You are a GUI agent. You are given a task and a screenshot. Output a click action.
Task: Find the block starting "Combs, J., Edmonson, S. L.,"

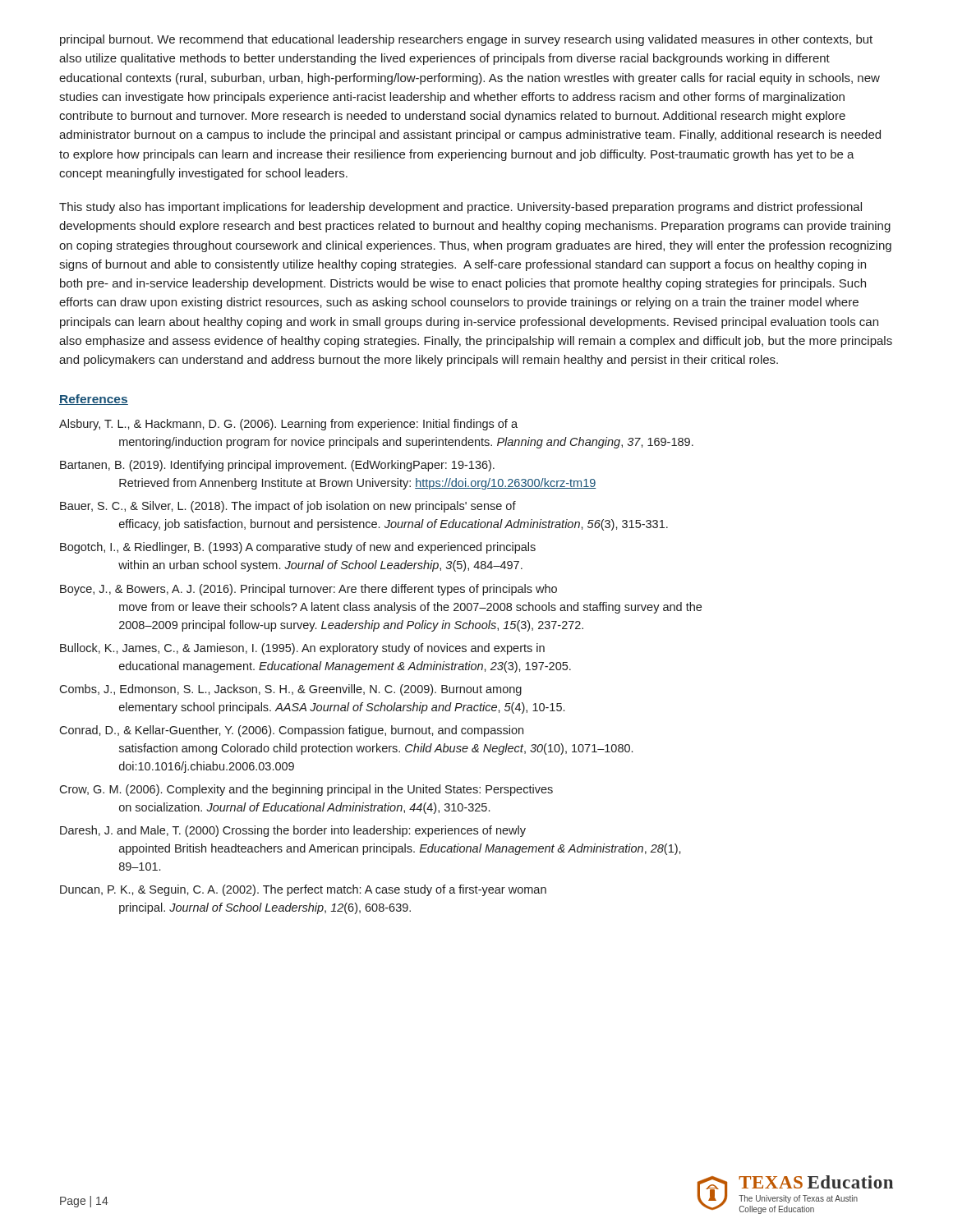click(312, 698)
